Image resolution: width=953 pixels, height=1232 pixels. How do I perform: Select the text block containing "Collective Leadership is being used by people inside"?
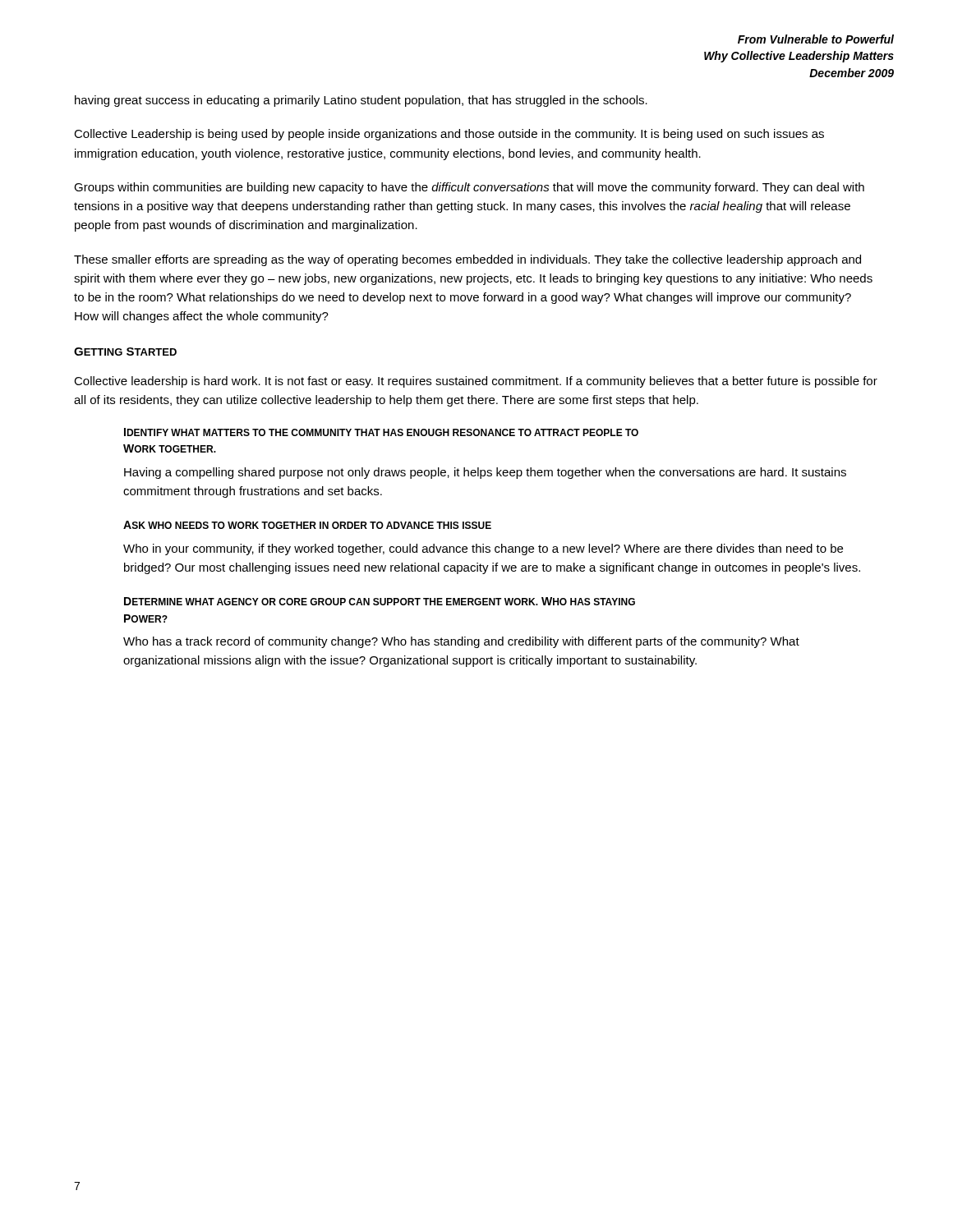pyautogui.click(x=449, y=143)
